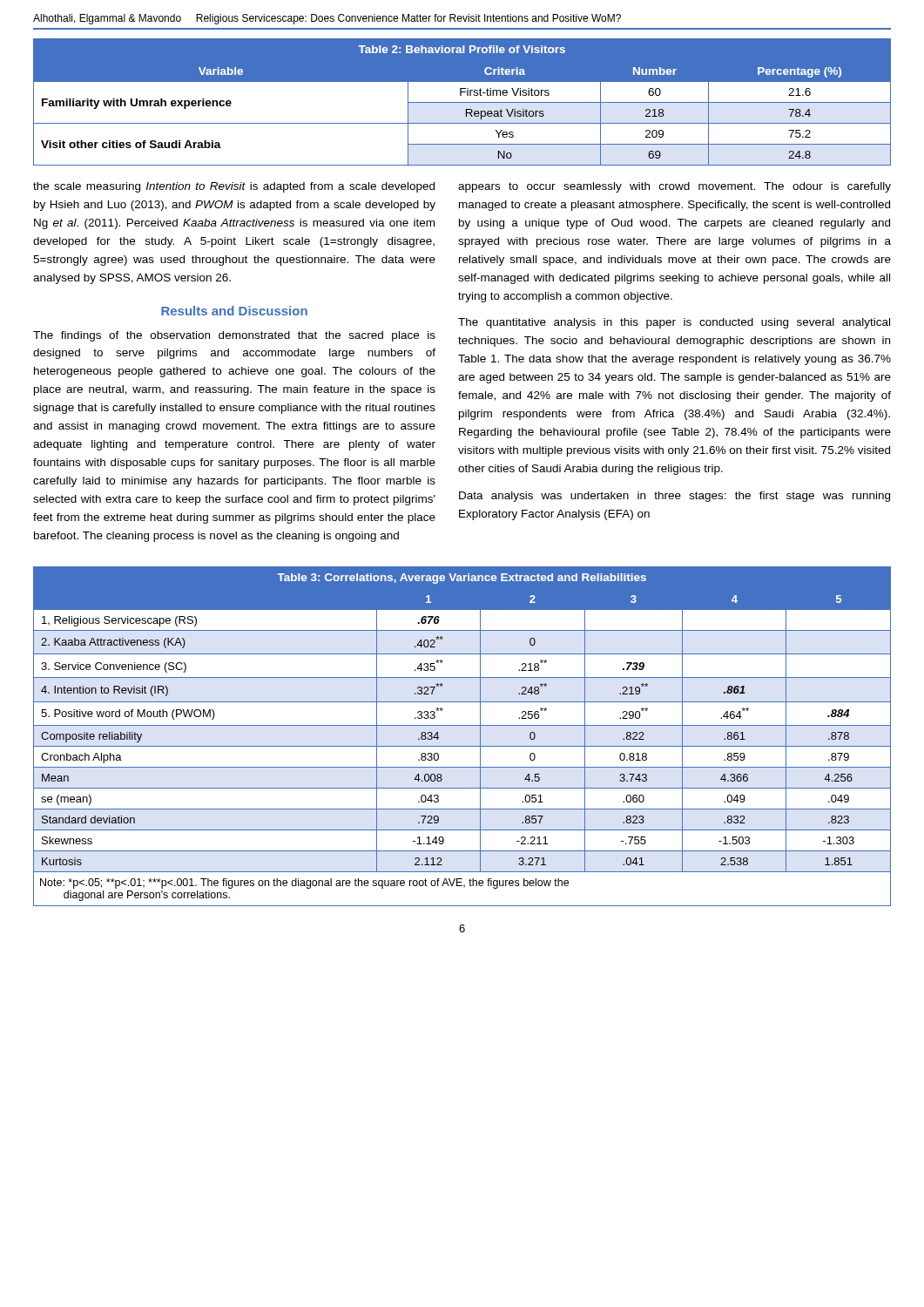Click on the passage starting "the scale measuring Intention to Revisit"
Viewport: 924px width, 1307px height.
[x=234, y=232]
